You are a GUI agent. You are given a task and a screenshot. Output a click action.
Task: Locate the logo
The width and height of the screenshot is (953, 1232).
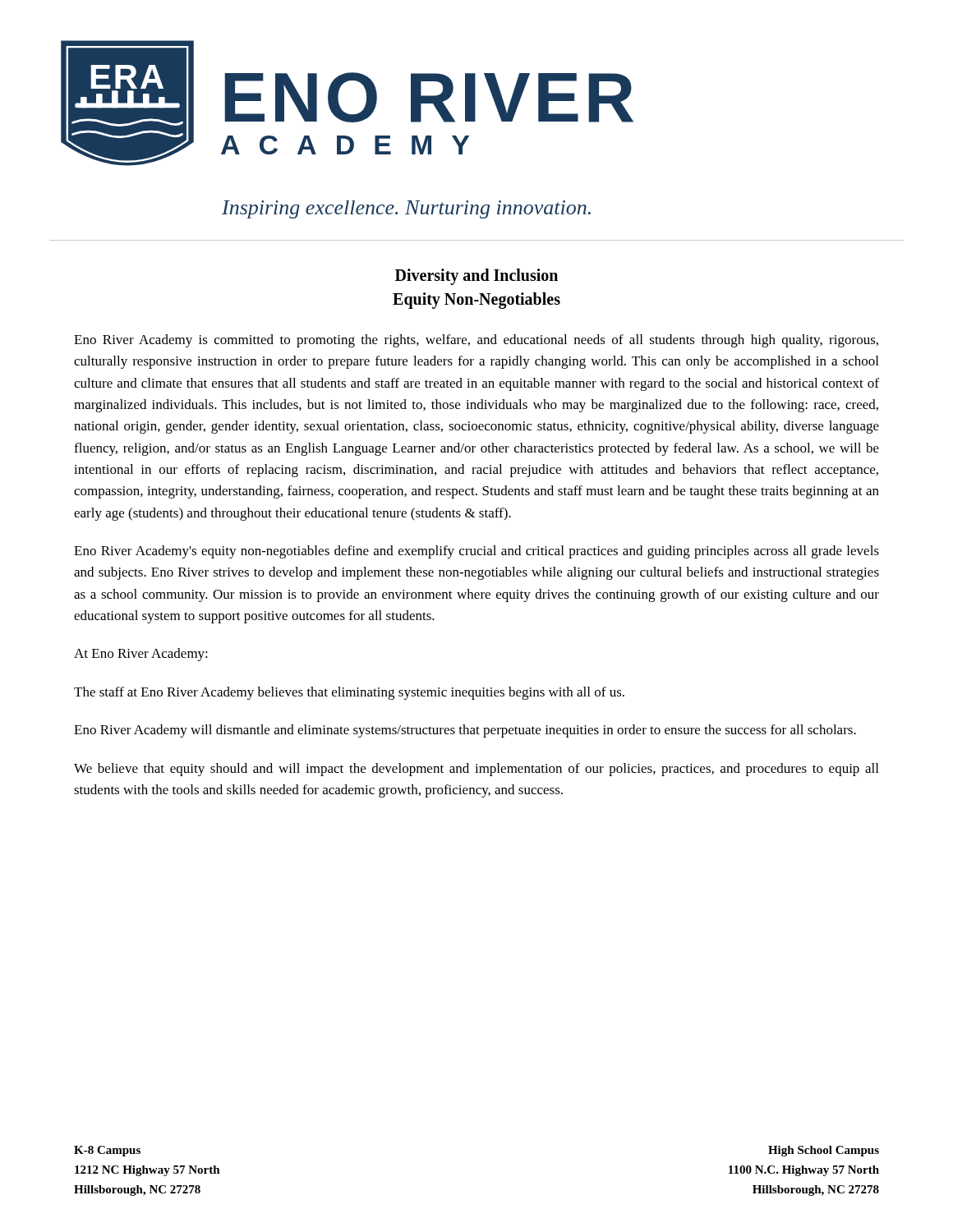pos(476,110)
